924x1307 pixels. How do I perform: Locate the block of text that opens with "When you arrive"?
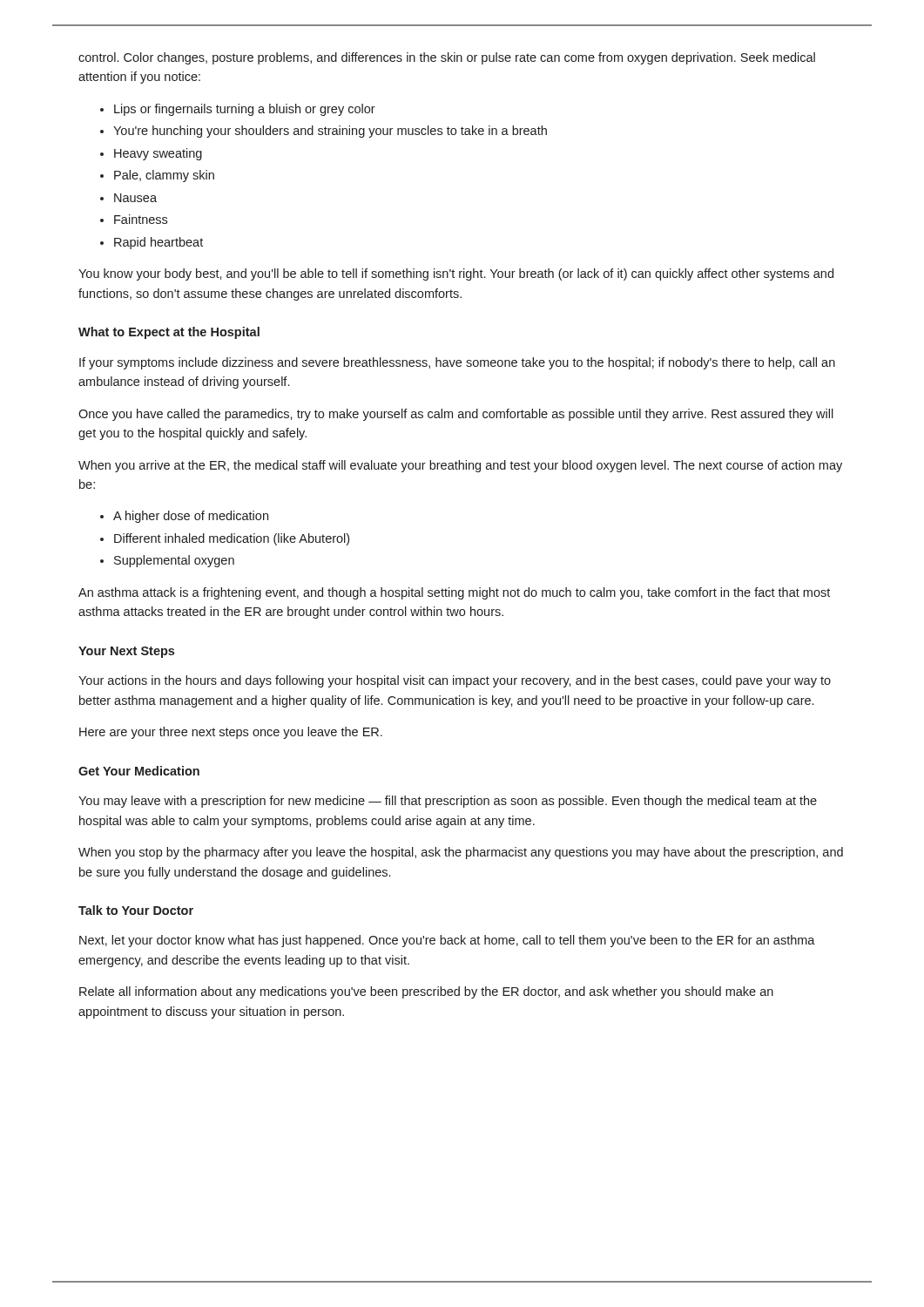point(460,475)
